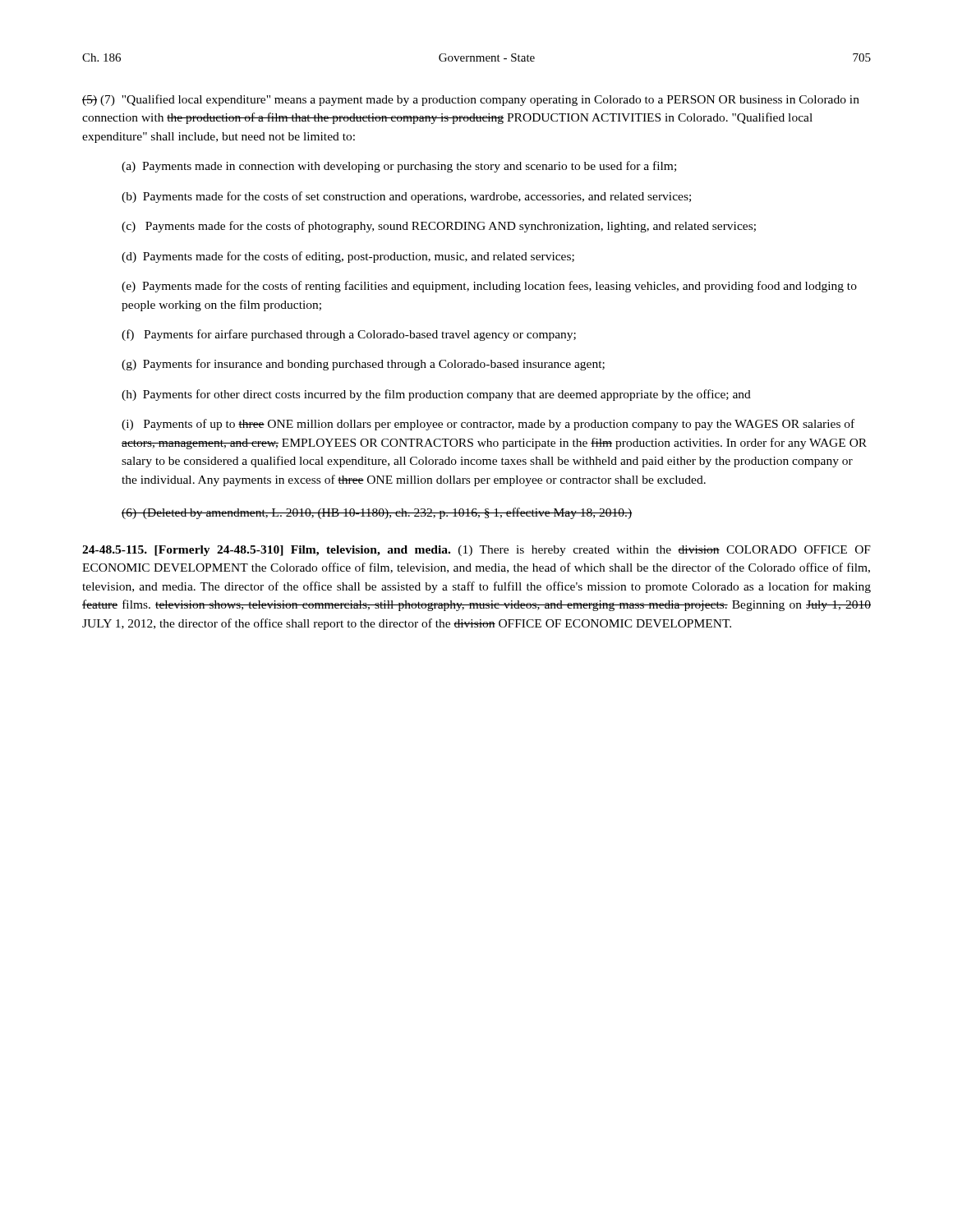This screenshot has width=953, height=1232.
Task: Point to the passage starting "(5) (7) "Qualified local expenditure" means"
Action: (471, 117)
